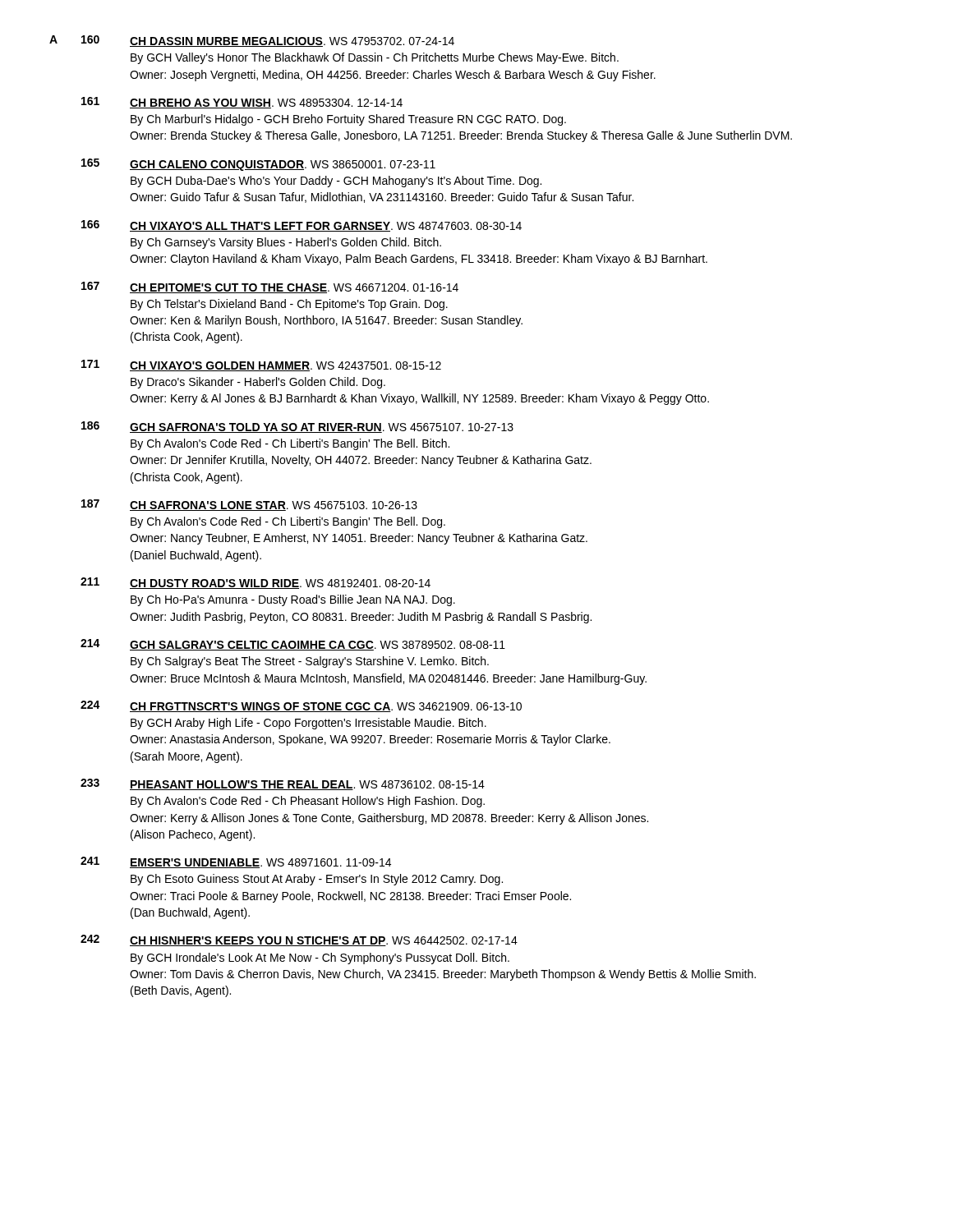
Task: Click on the text block starting "CH HISNHER'S KEEPS YOU"
Action: coord(443,966)
